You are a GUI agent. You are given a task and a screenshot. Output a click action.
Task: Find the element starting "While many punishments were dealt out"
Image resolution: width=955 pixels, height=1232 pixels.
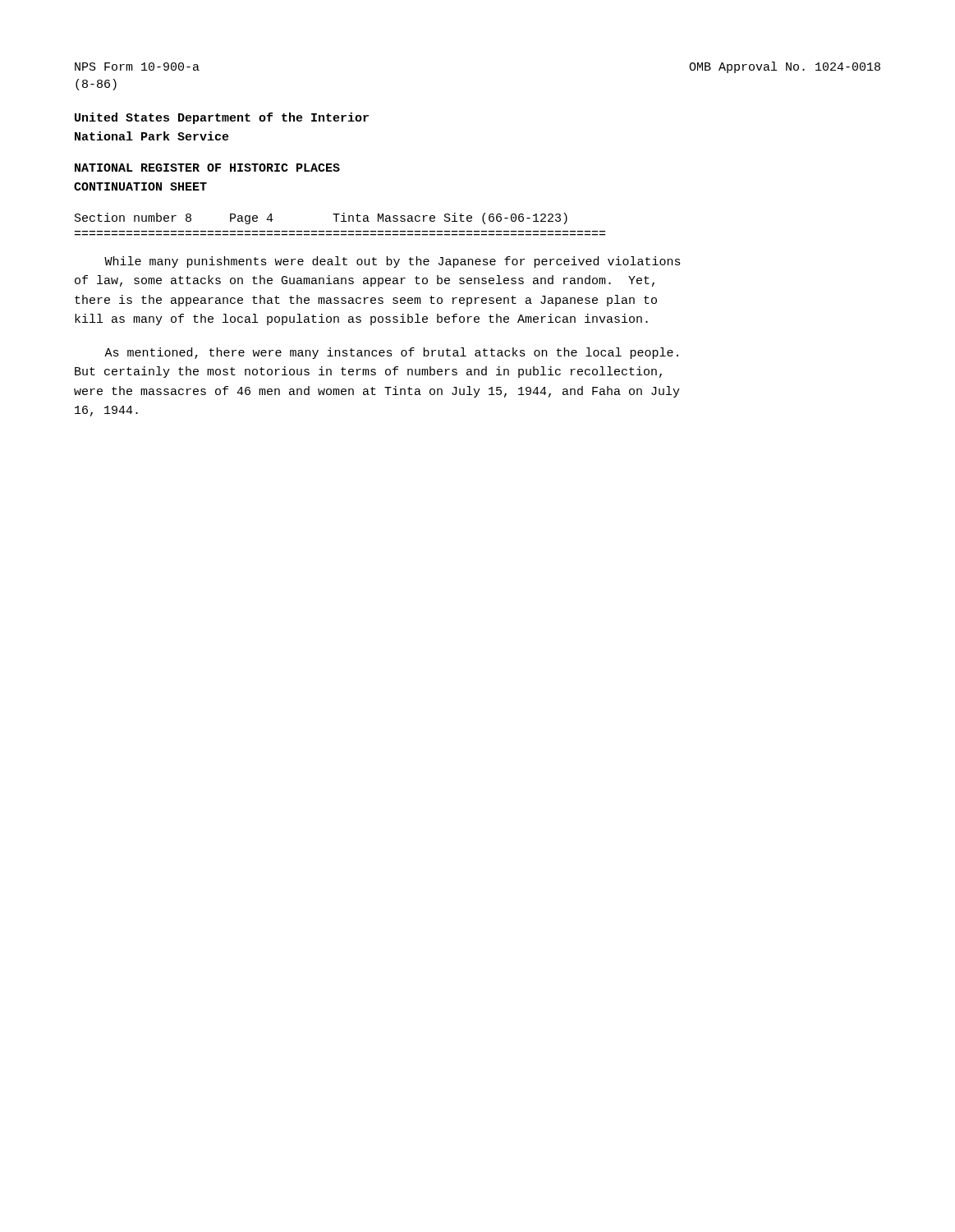coord(378,291)
